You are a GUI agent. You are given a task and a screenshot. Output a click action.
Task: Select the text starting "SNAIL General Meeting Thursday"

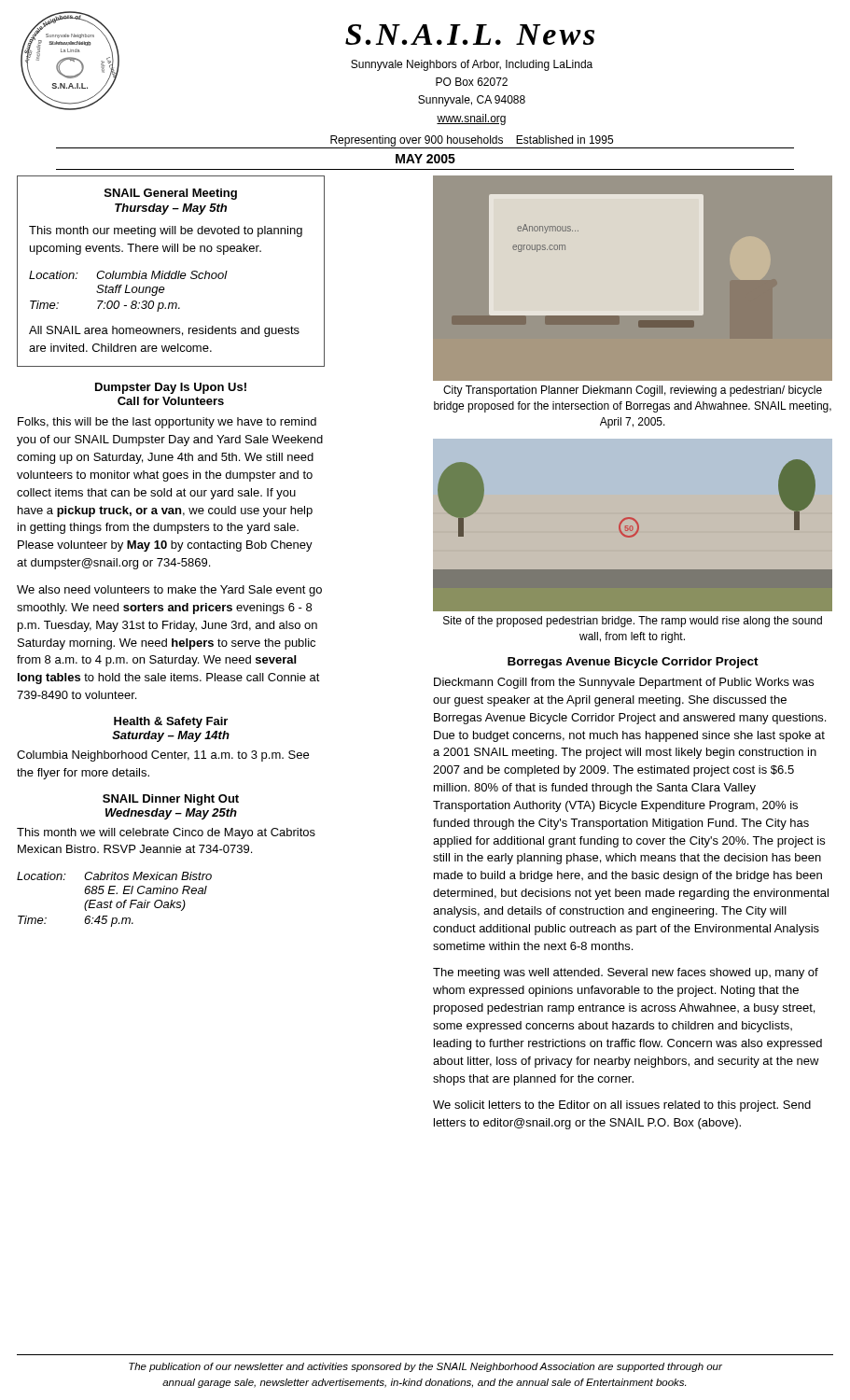tap(171, 271)
